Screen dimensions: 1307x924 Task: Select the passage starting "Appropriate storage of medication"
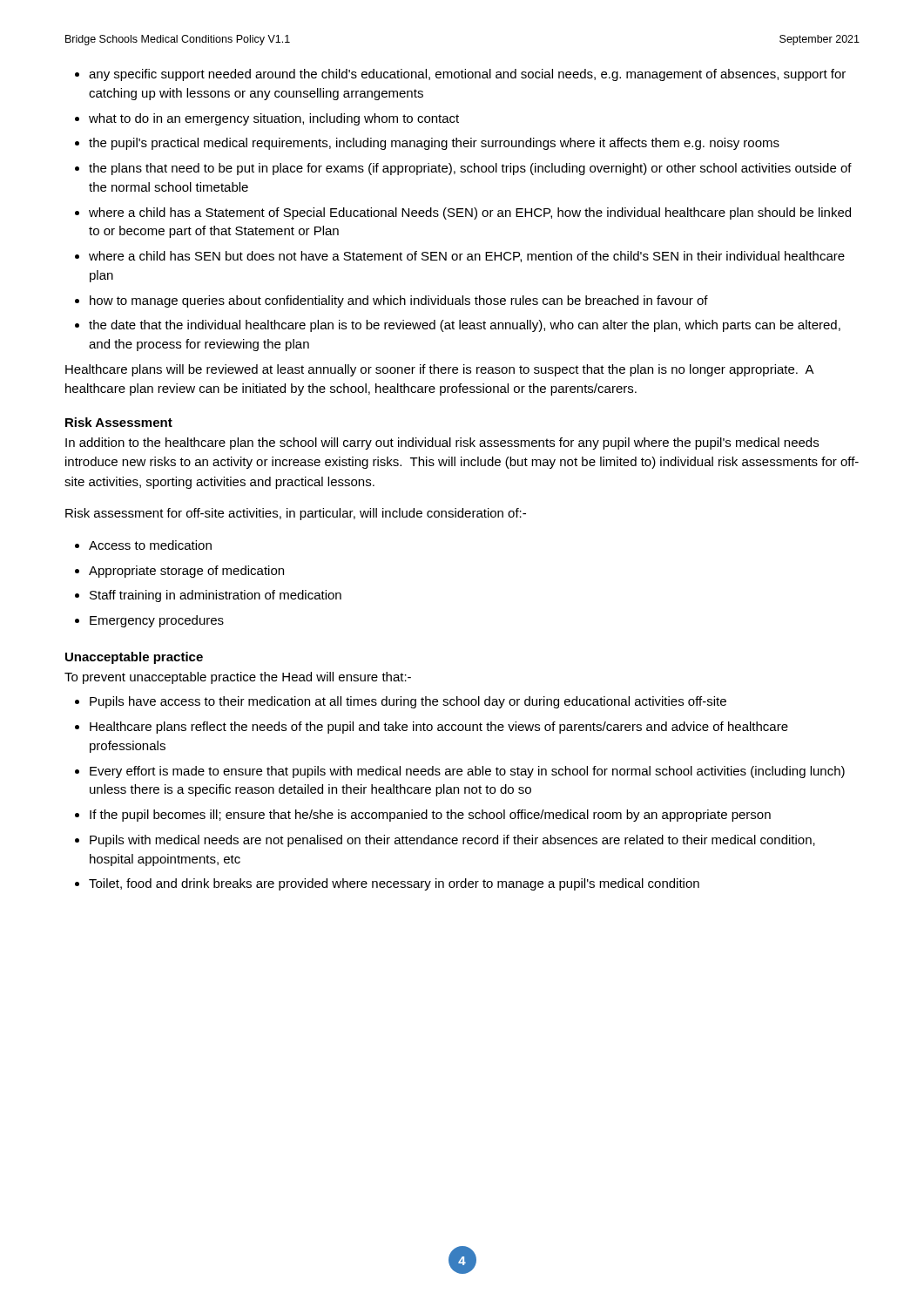(187, 570)
